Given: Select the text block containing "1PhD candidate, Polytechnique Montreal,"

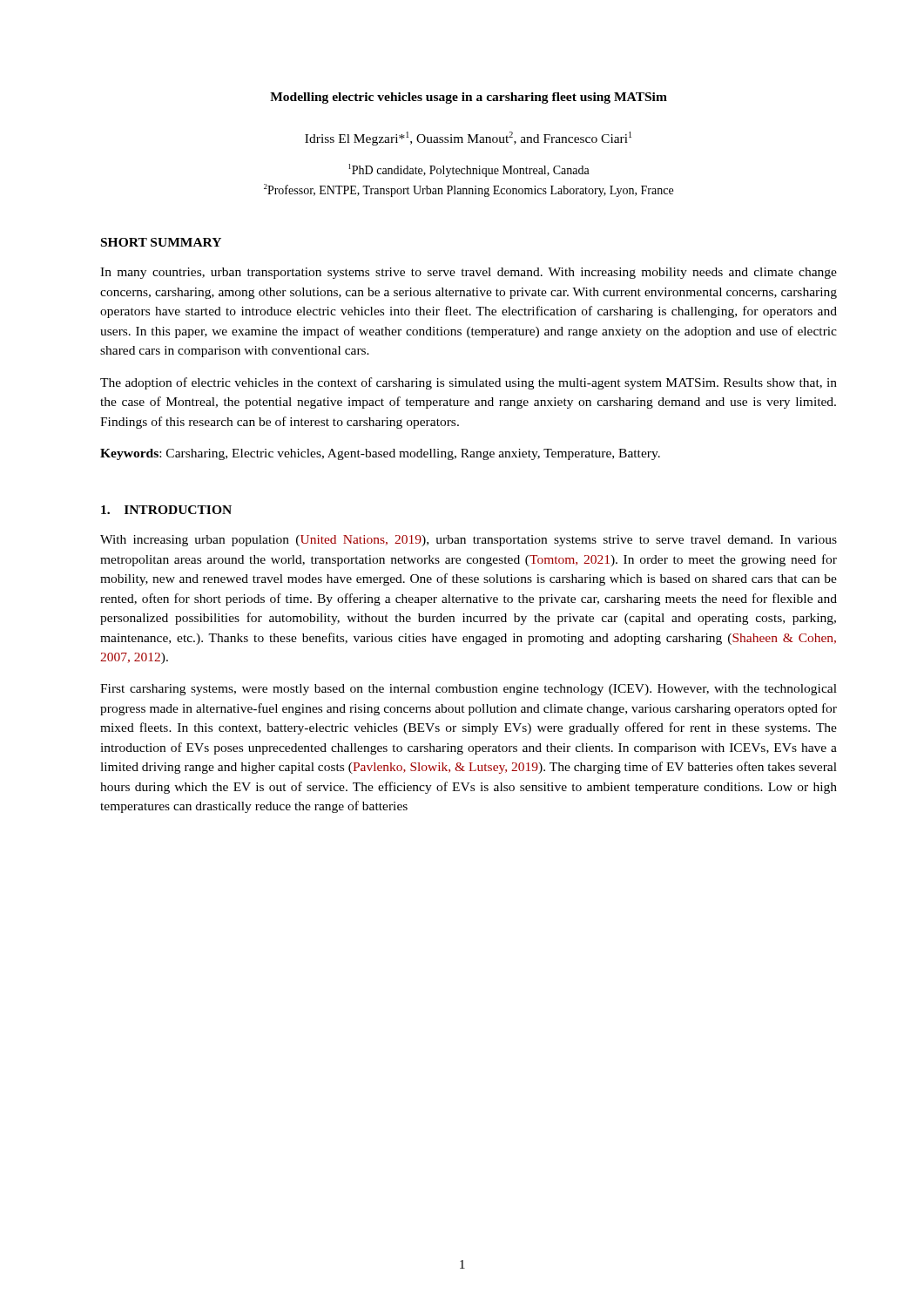Looking at the screenshot, I should 469,180.
